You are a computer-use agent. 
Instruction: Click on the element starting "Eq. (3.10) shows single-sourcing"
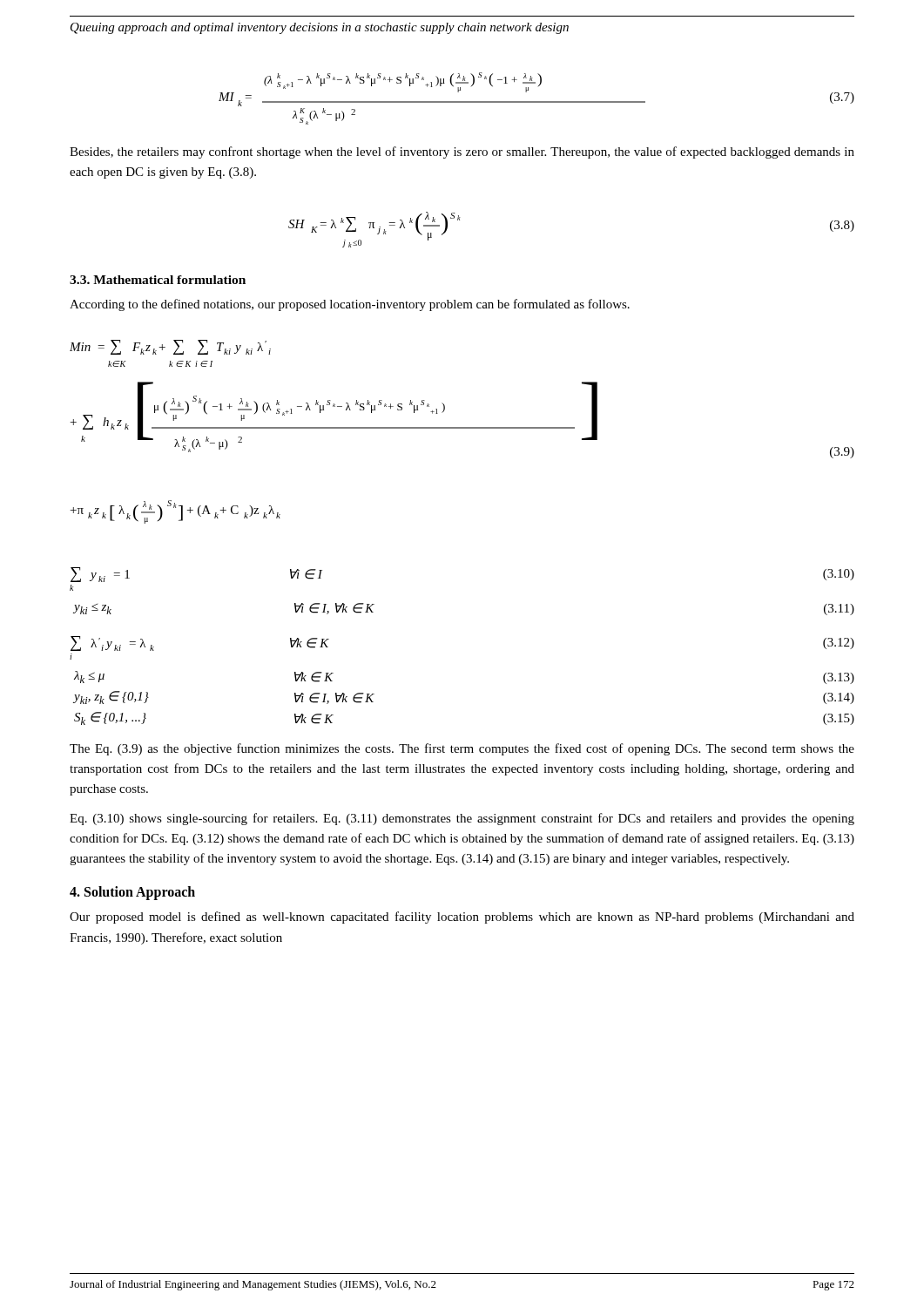462,838
